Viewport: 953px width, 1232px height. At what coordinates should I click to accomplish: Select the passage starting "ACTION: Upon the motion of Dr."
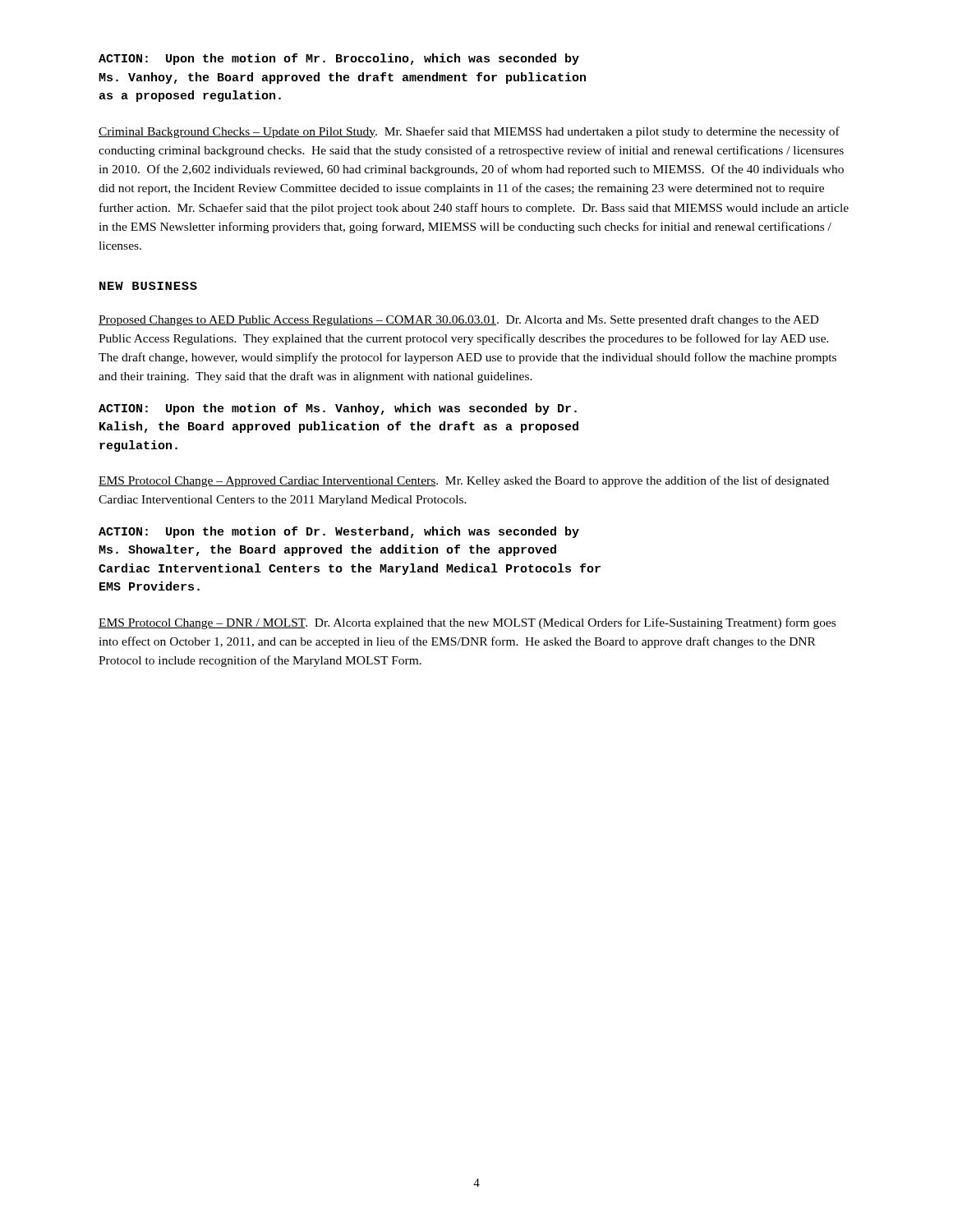point(350,560)
